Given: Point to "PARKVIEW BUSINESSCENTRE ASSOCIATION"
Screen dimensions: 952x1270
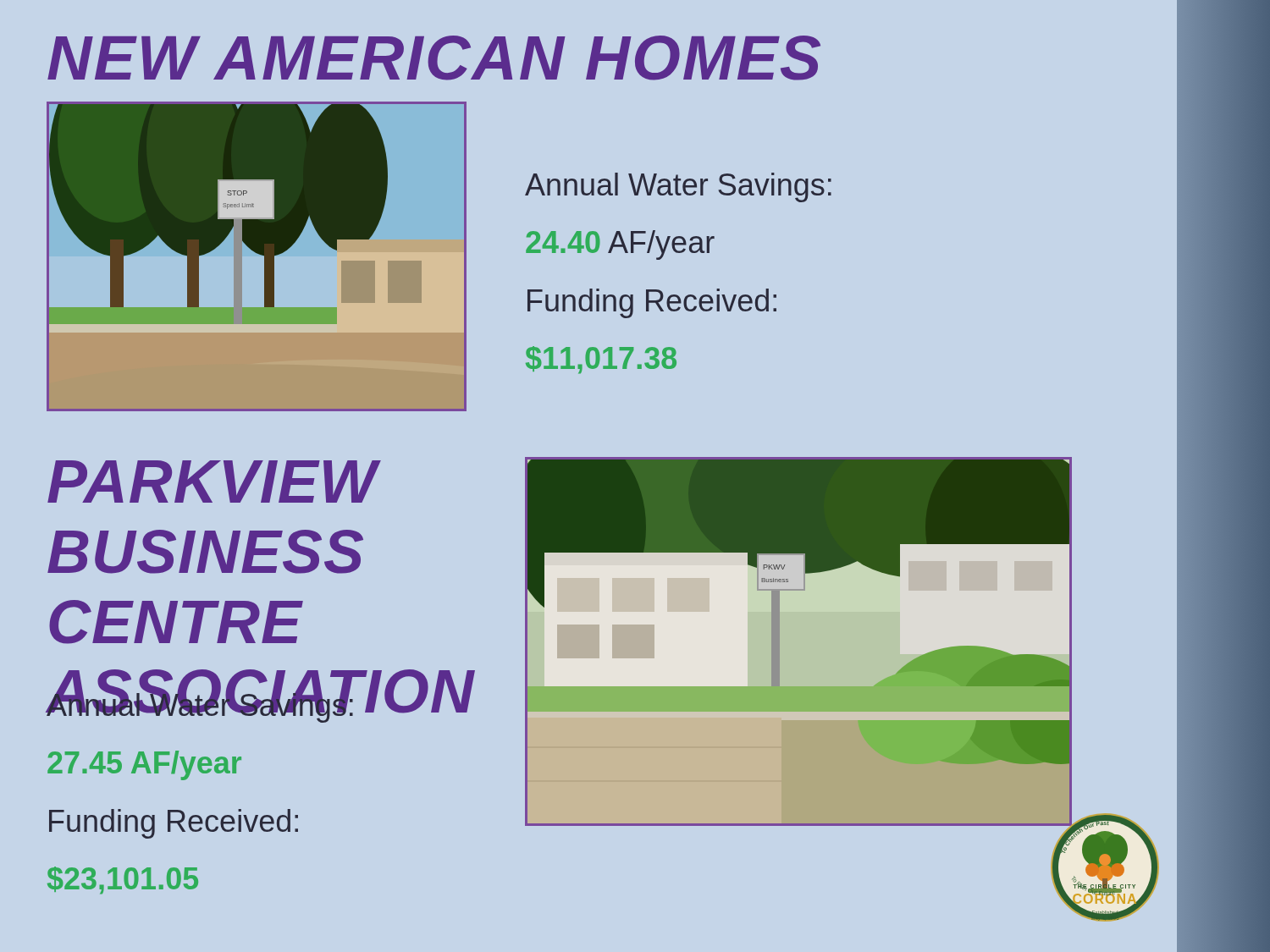Looking at the screenshot, I should [288, 587].
